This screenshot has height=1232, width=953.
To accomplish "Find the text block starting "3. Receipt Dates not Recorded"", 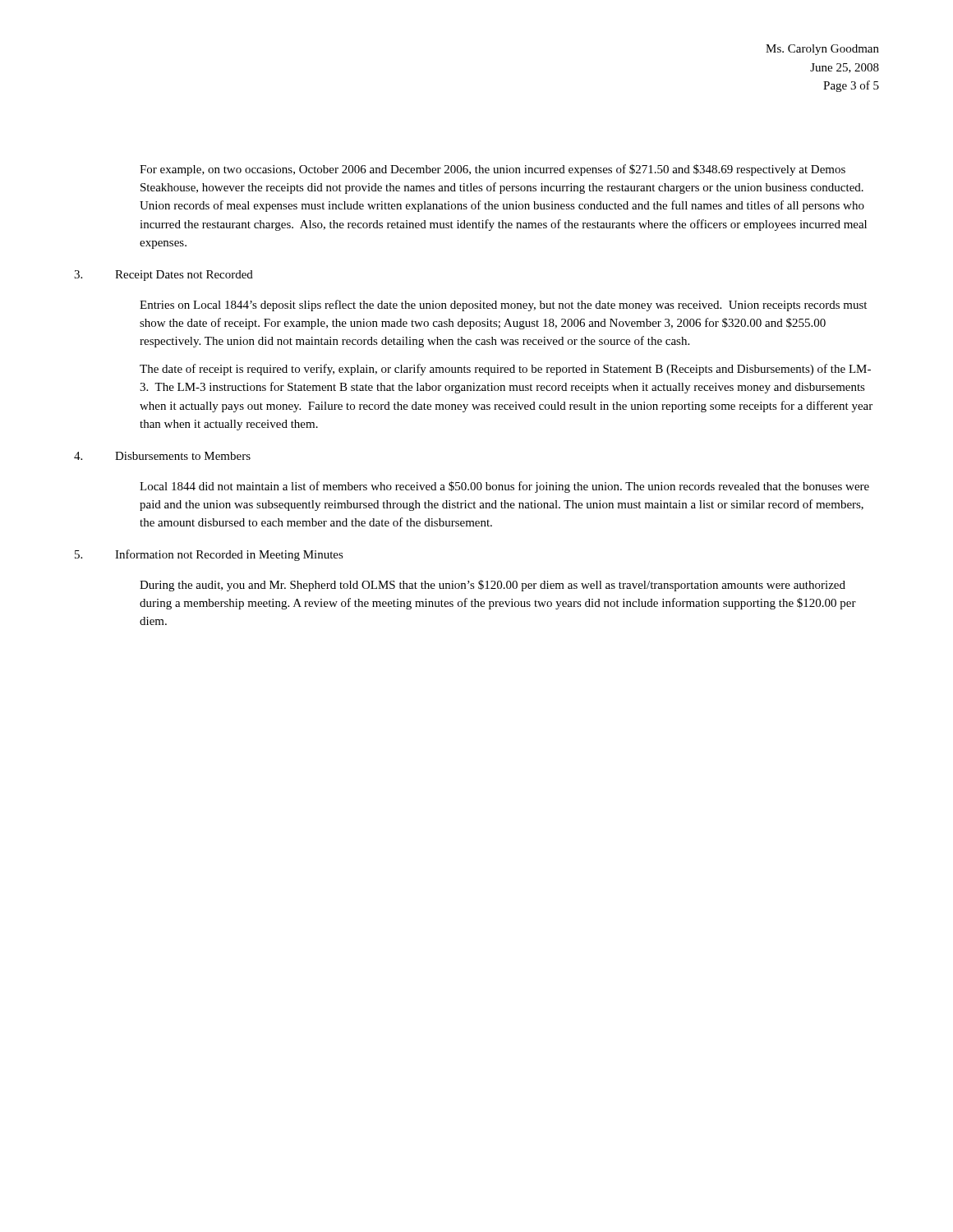I will point(163,276).
